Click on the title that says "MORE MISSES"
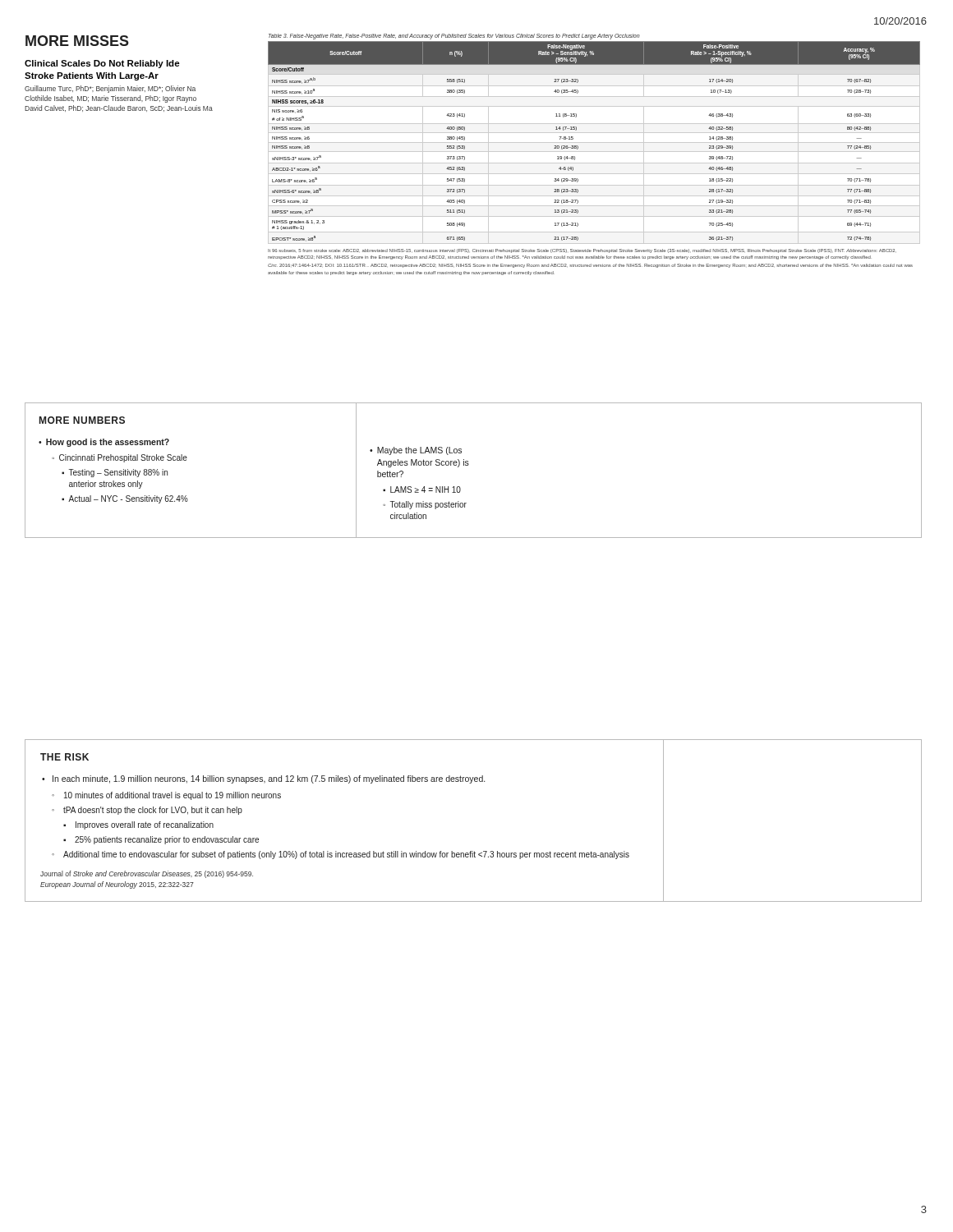Screen dimensions: 1232x953 tap(77, 41)
